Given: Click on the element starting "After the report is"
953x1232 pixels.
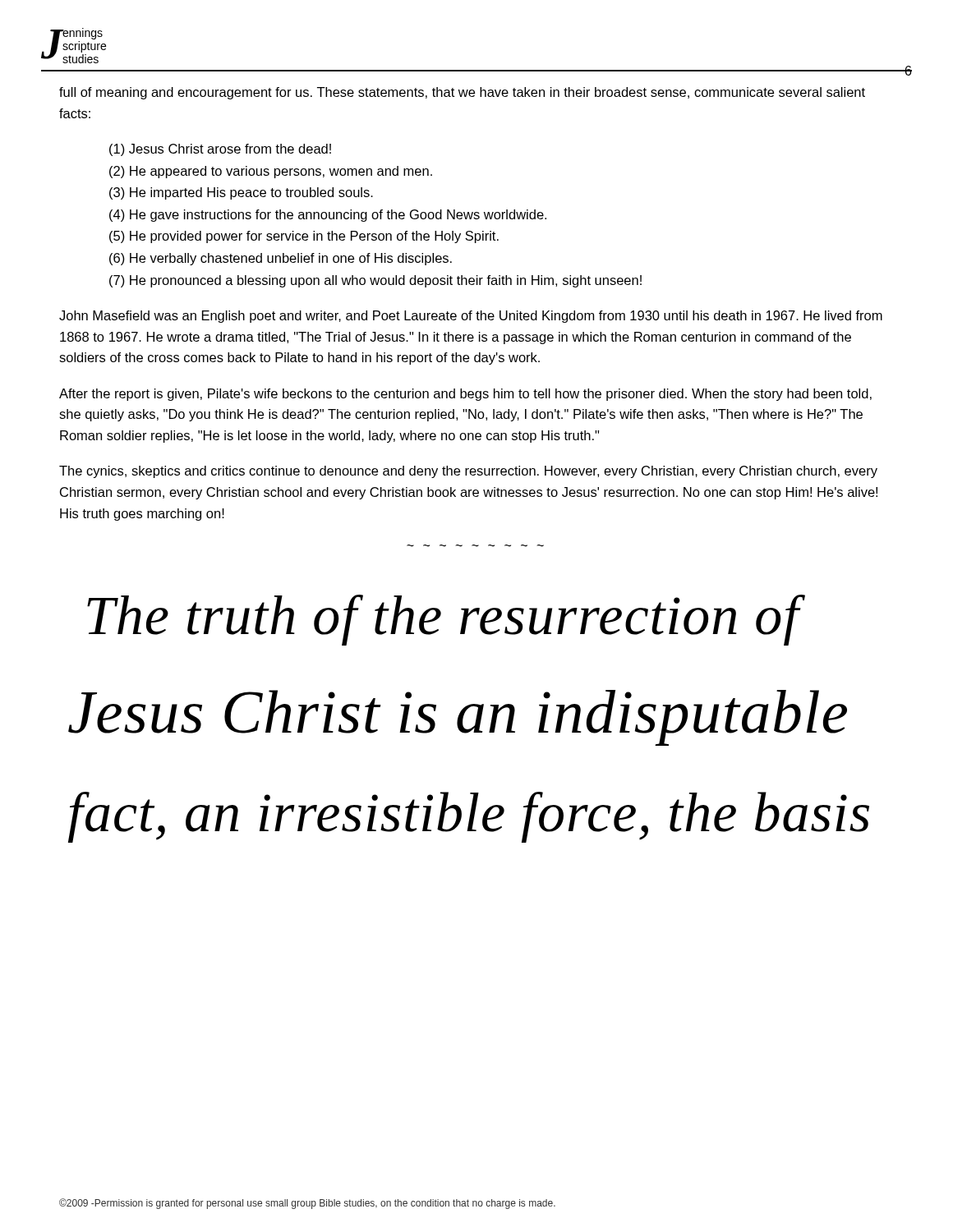Looking at the screenshot, I should coord(466,414).
